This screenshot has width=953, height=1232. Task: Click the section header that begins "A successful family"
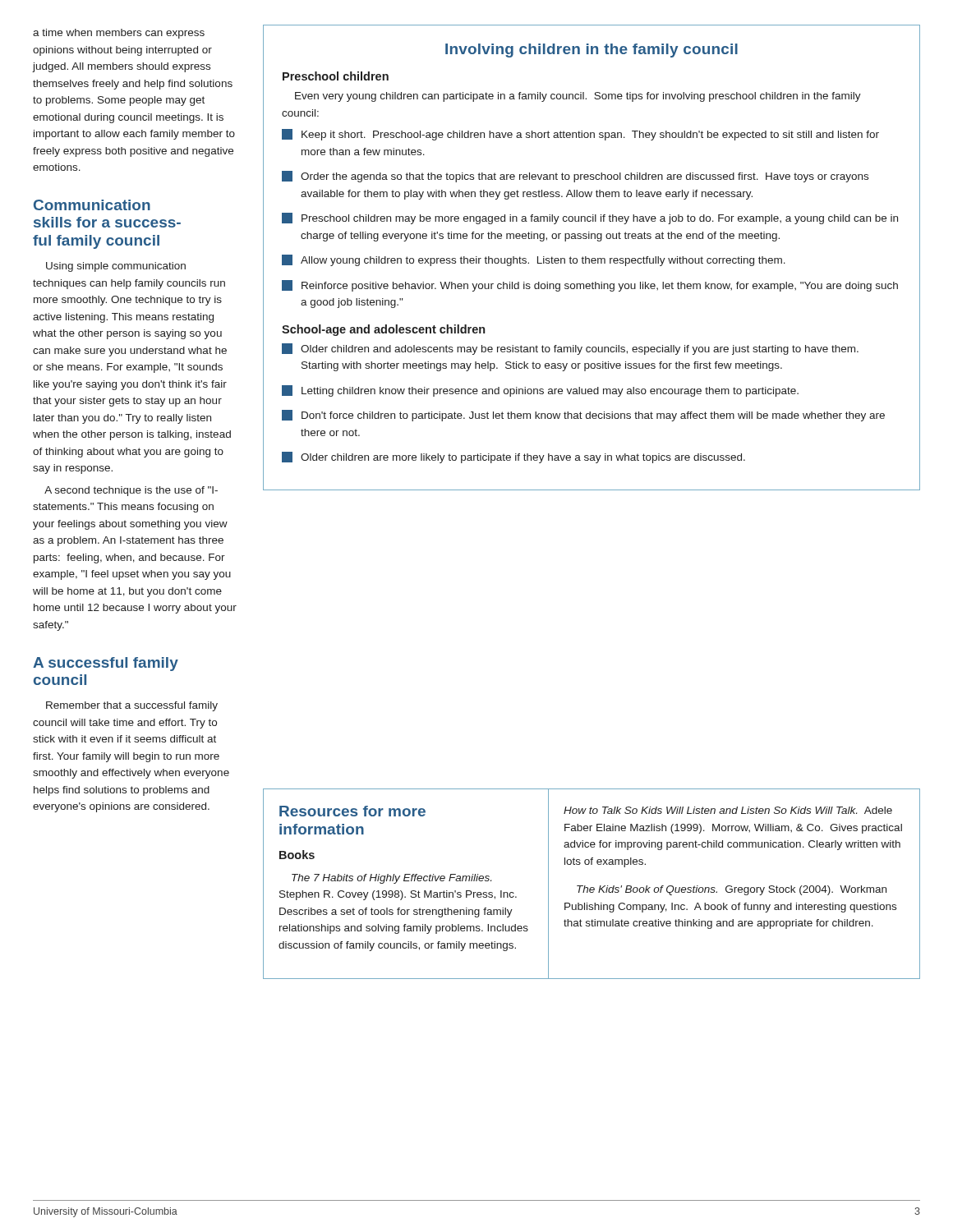[105, 671]
